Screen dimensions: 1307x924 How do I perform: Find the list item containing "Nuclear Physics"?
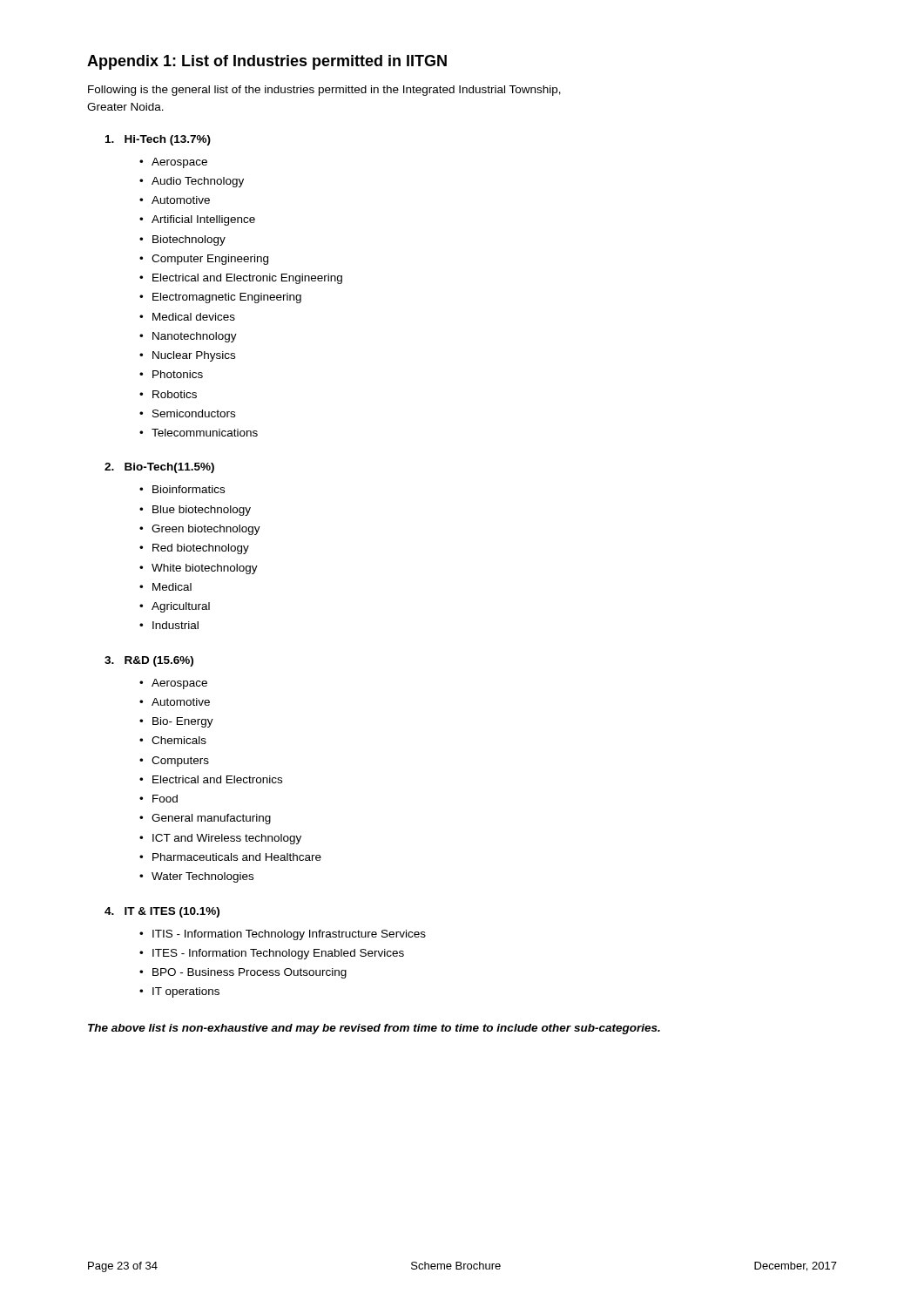point(194,355)
